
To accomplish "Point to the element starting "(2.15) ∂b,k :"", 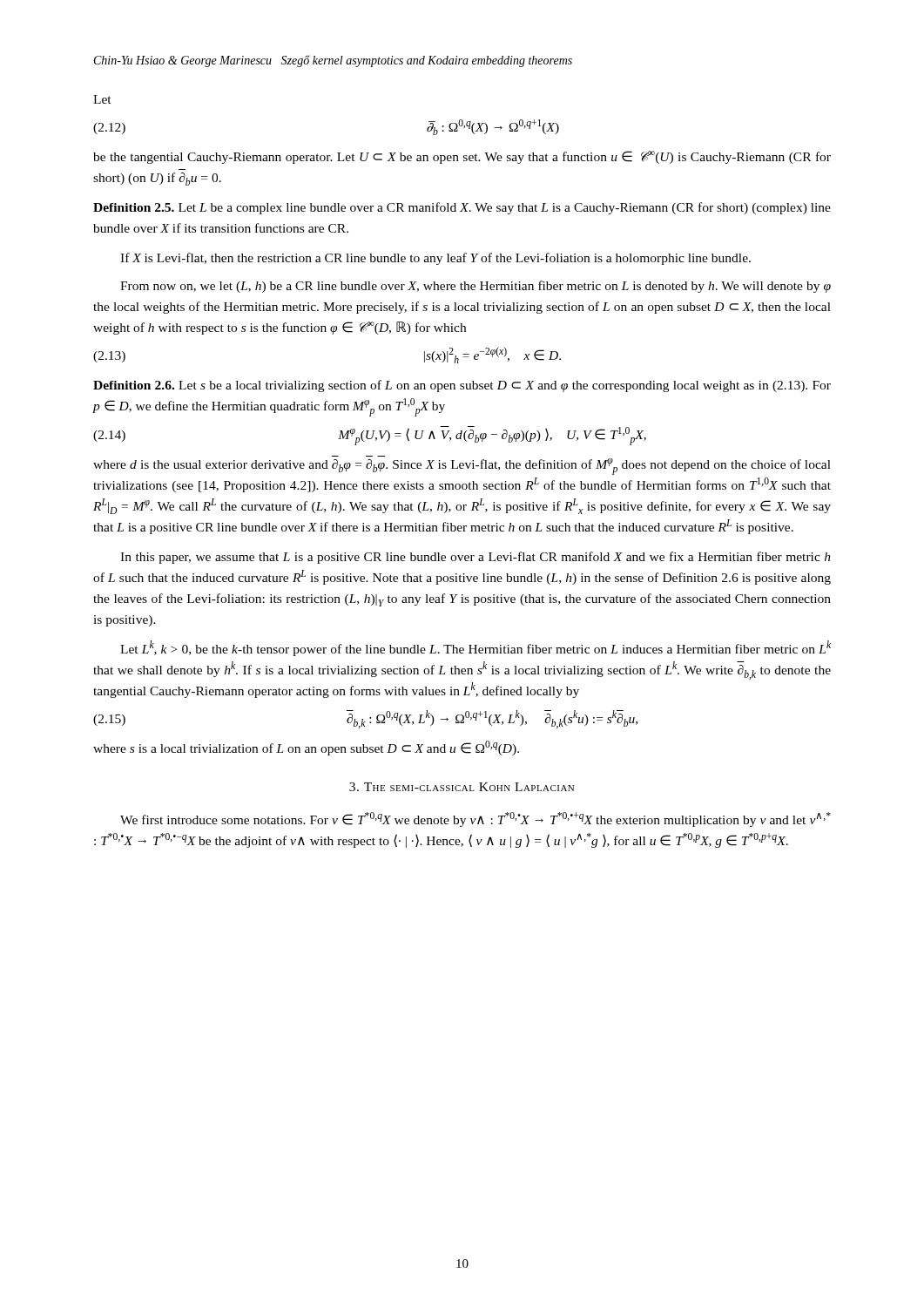I will pyautogui.click(x=462, y=719).
